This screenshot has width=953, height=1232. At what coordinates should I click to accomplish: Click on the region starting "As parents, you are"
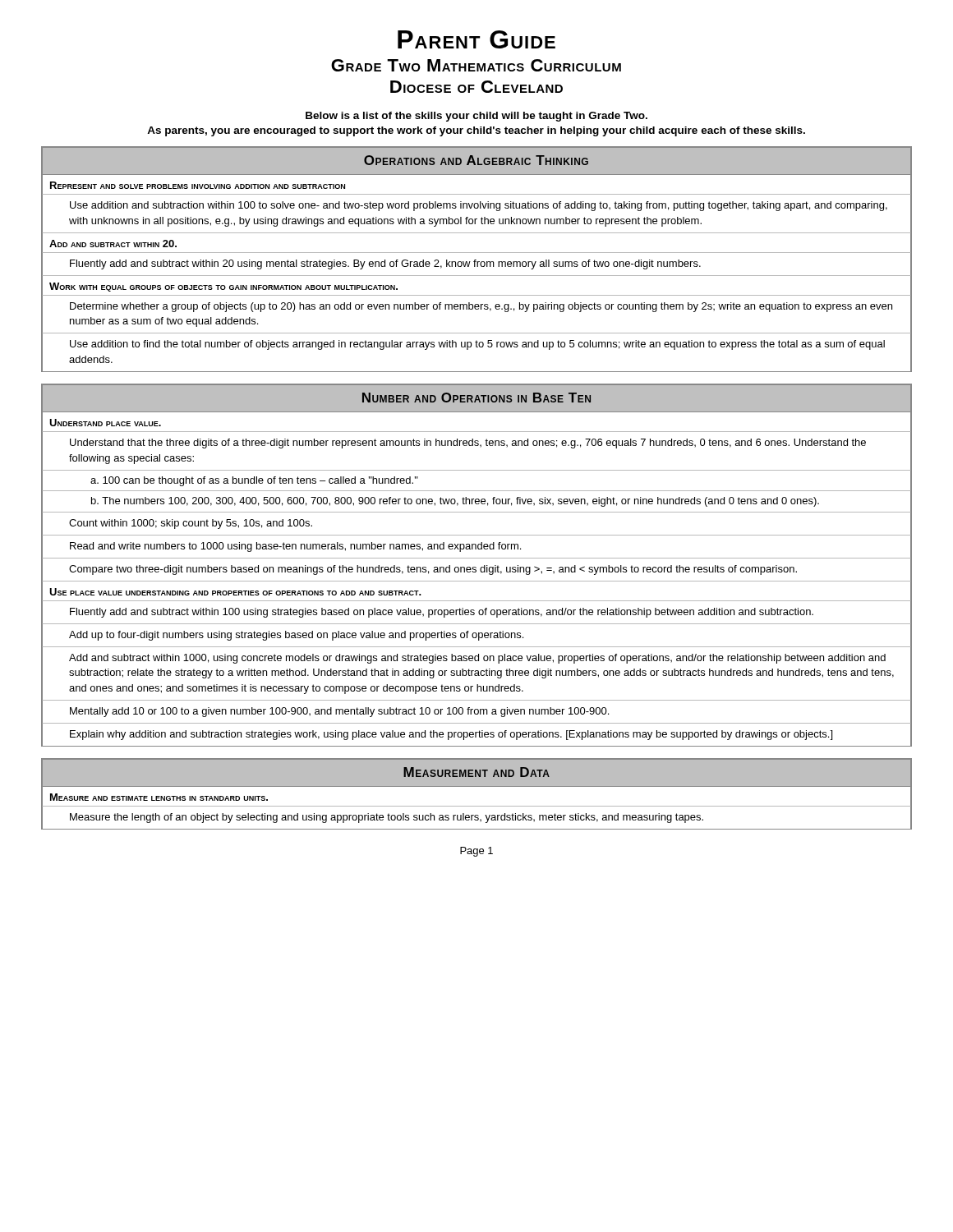(x=476, y=130)
